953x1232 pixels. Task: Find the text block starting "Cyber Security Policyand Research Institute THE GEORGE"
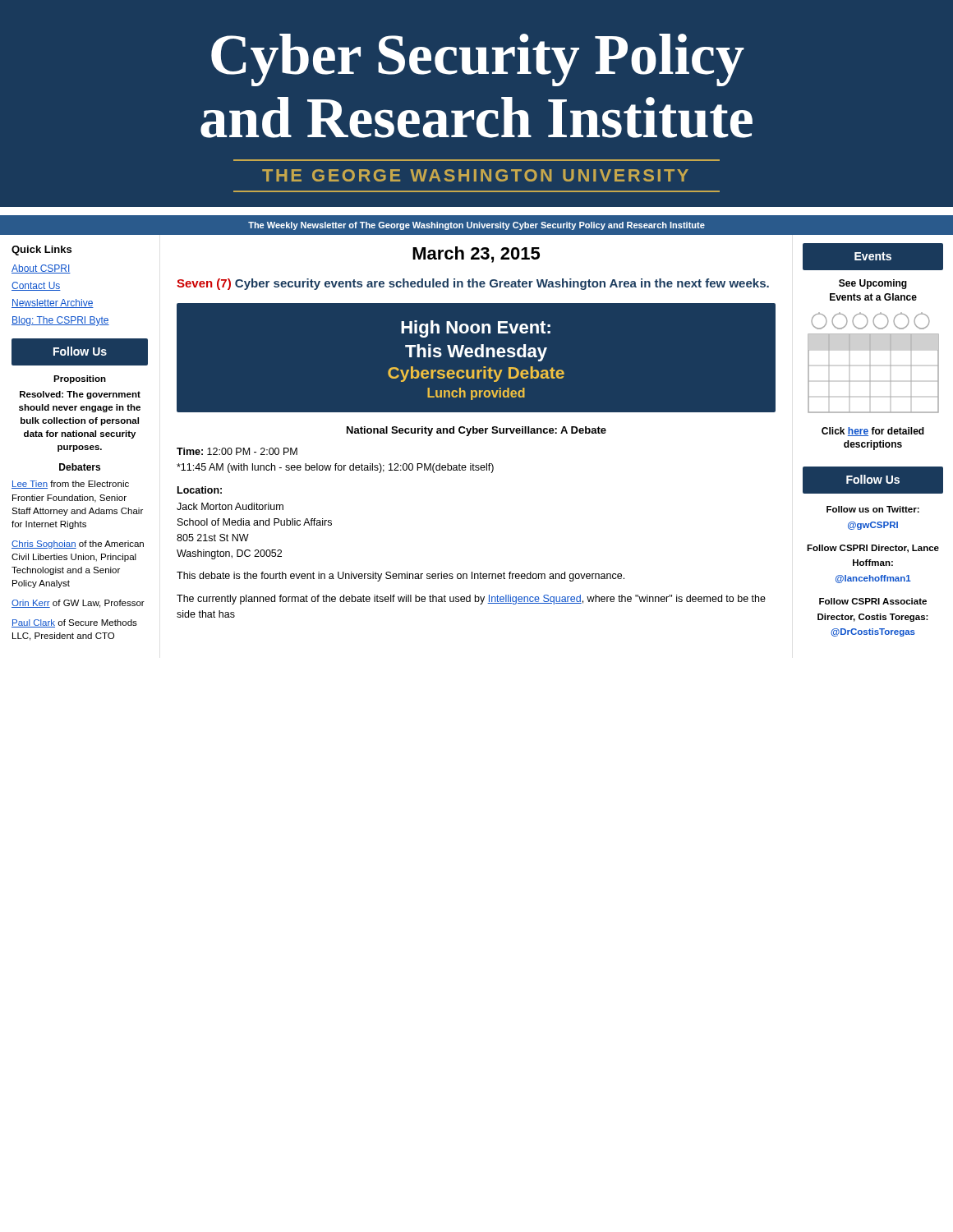point(476,115)
